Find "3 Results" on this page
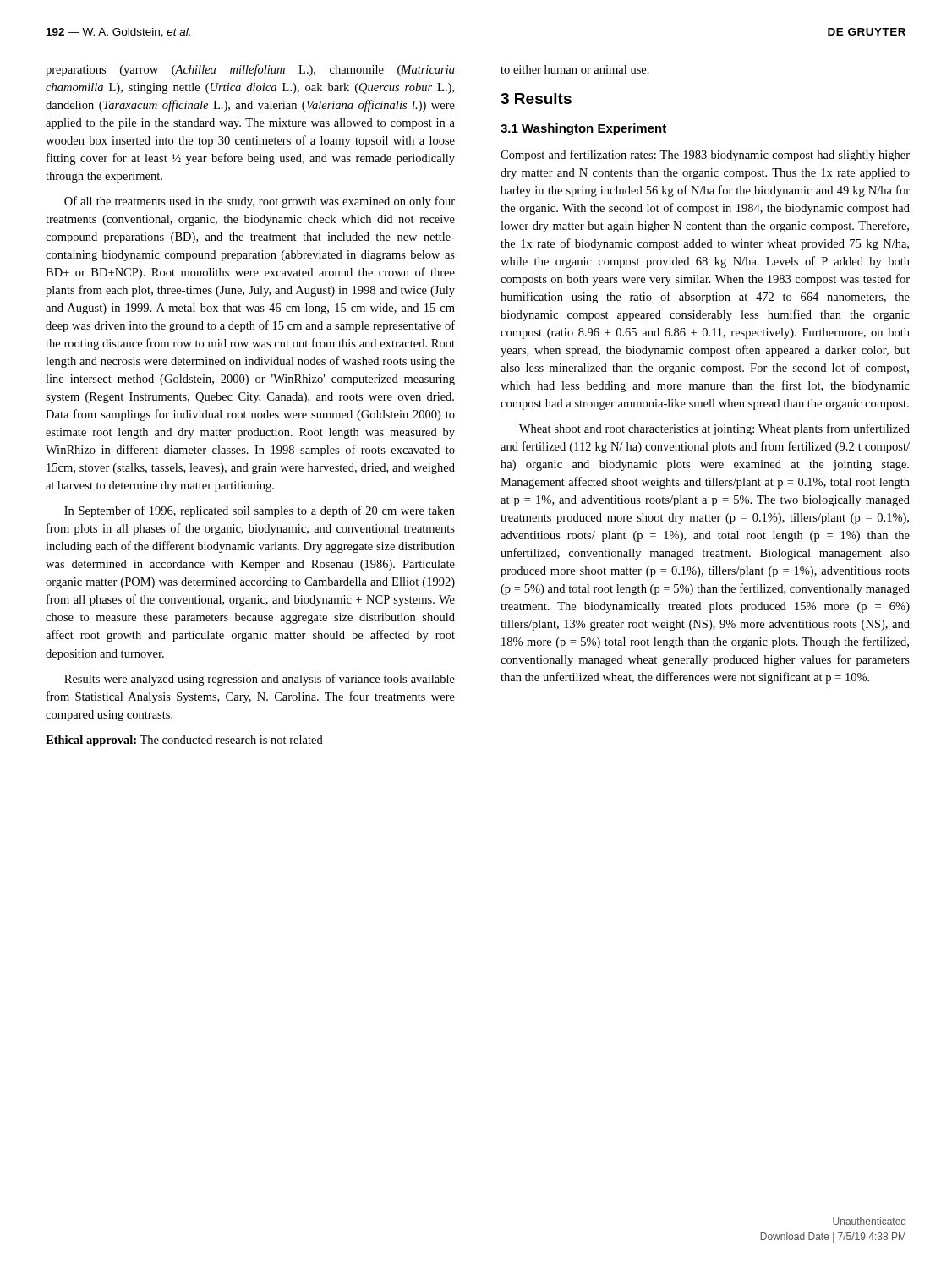The height and width of the screenshot is (1268, 952). click(536, 99)
